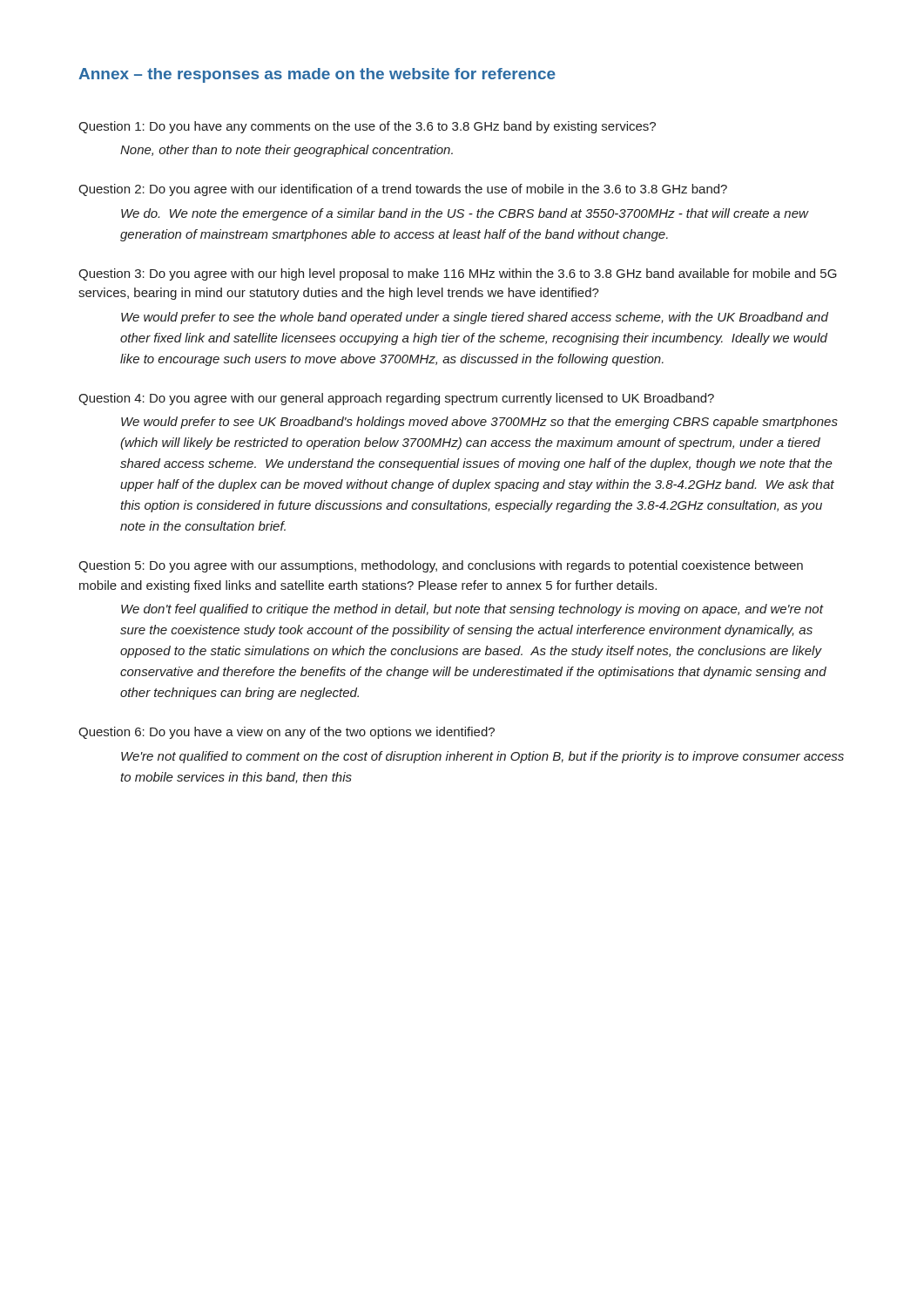Screen dimensions: 1307x924
Task: Click on the region starting "Question 4: Do you agree with"
Action: pos(462,463)
